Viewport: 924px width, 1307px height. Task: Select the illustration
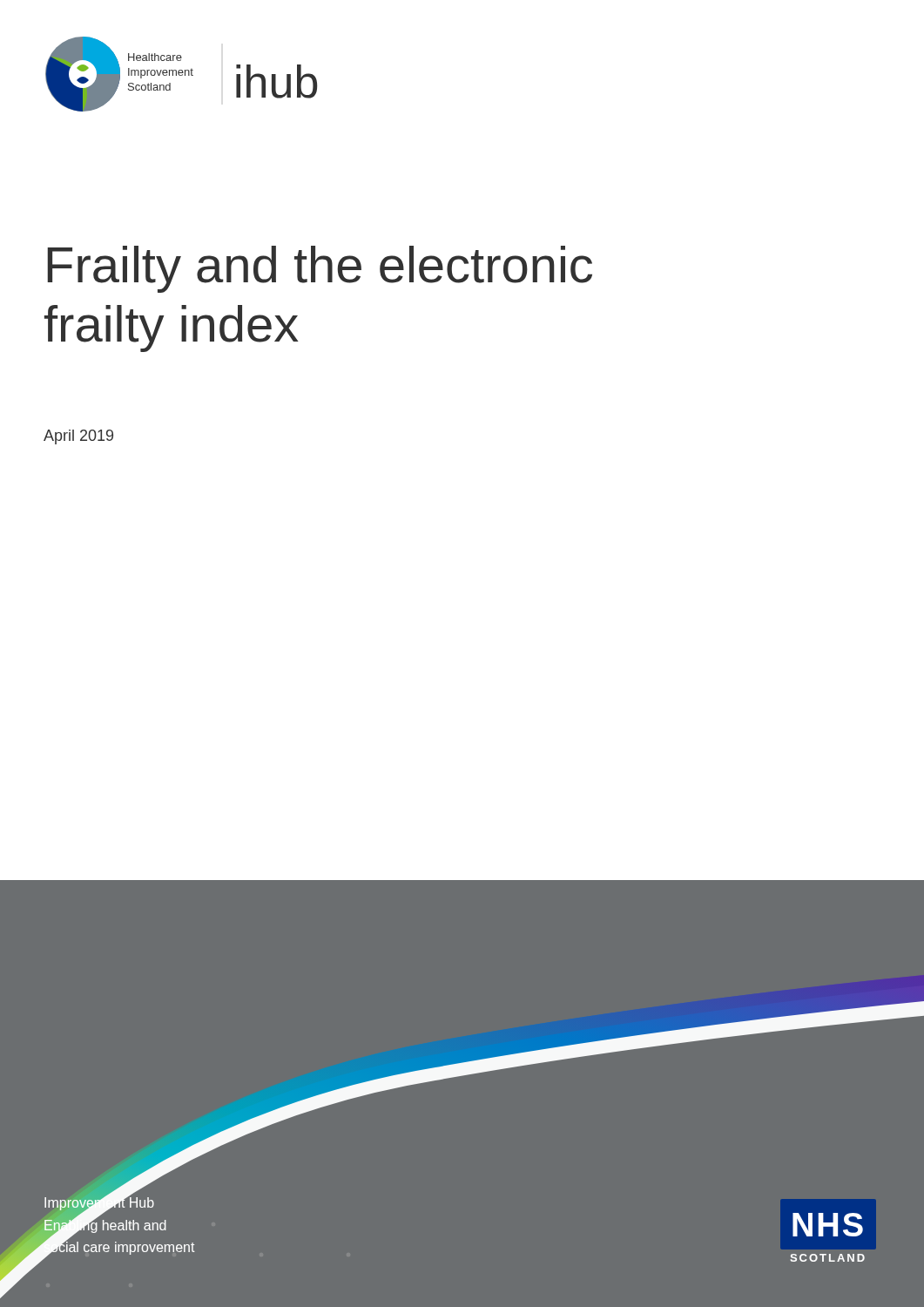(462, 1094)
